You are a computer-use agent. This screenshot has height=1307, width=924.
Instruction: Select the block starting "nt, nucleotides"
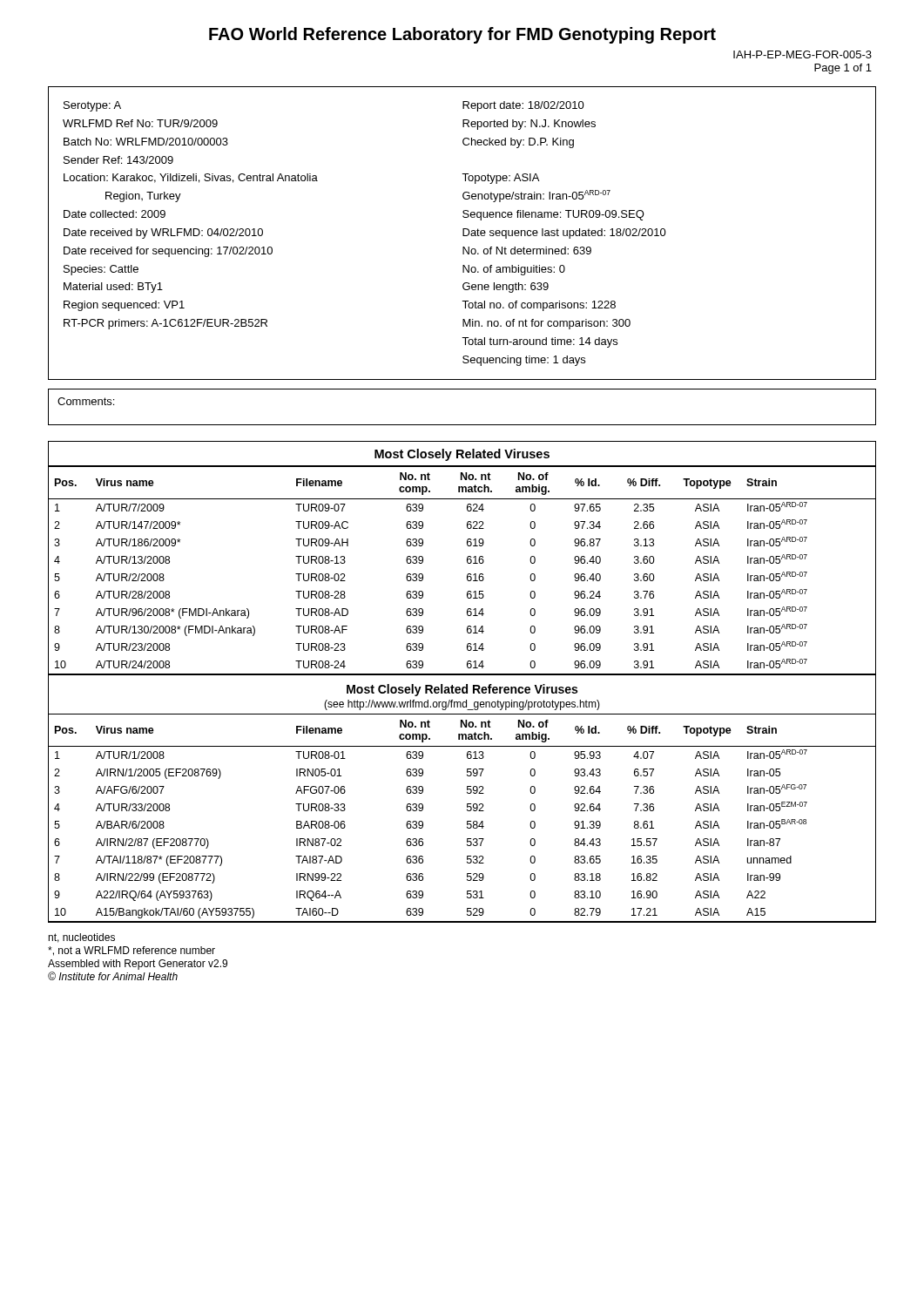tap(82, 937)
